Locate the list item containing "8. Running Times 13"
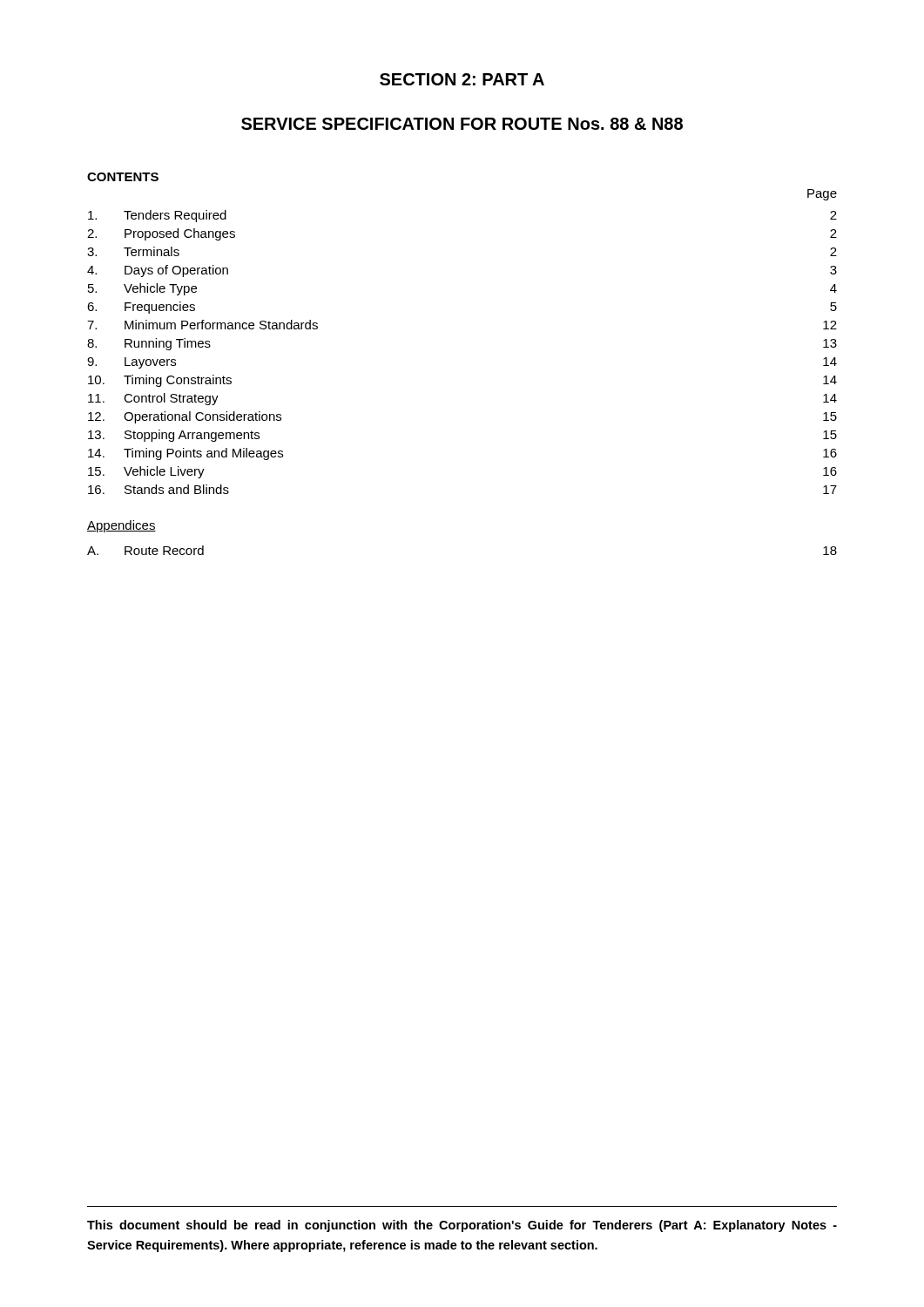 167,344
